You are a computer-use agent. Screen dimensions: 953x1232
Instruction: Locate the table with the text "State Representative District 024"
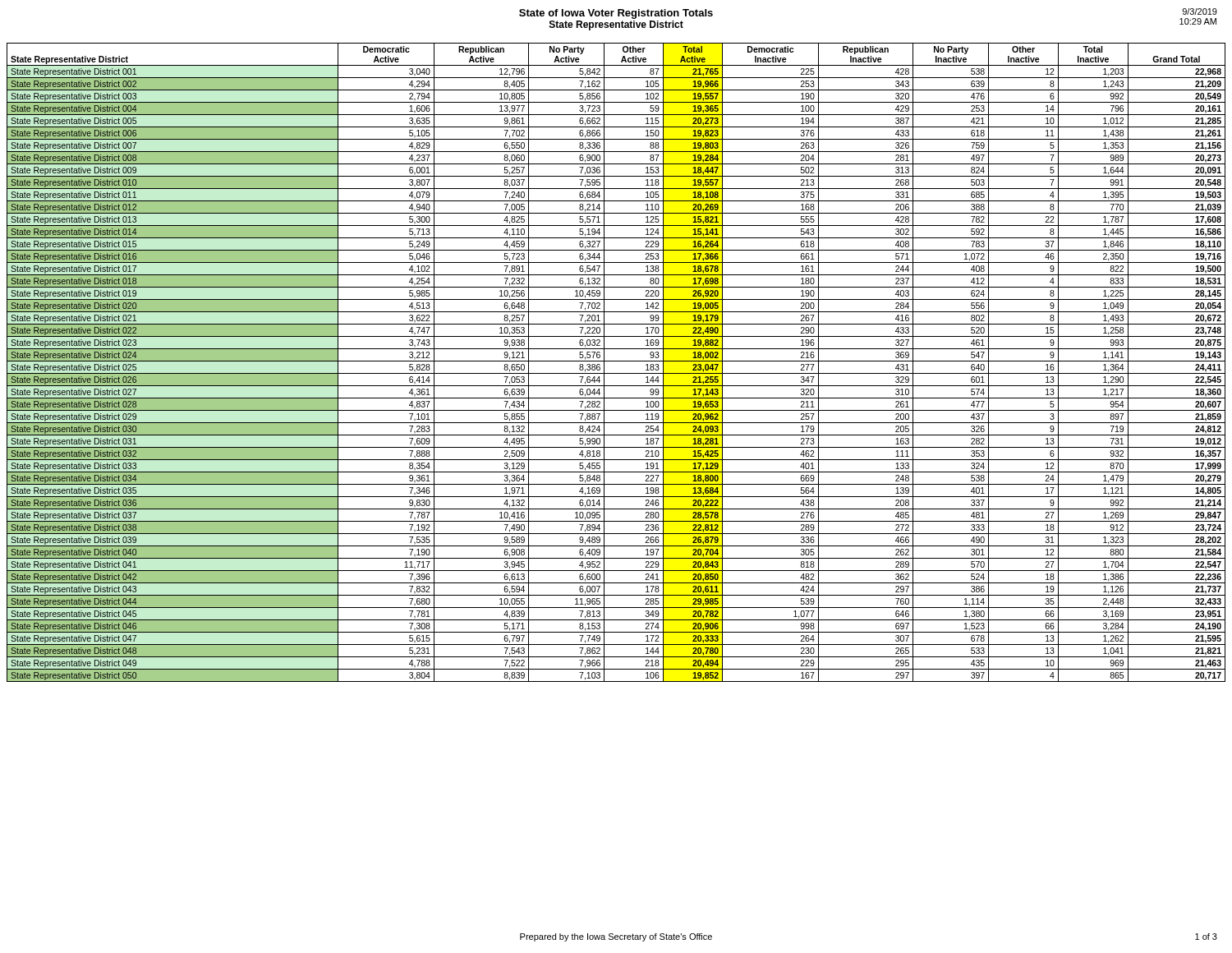click(616, 362)
